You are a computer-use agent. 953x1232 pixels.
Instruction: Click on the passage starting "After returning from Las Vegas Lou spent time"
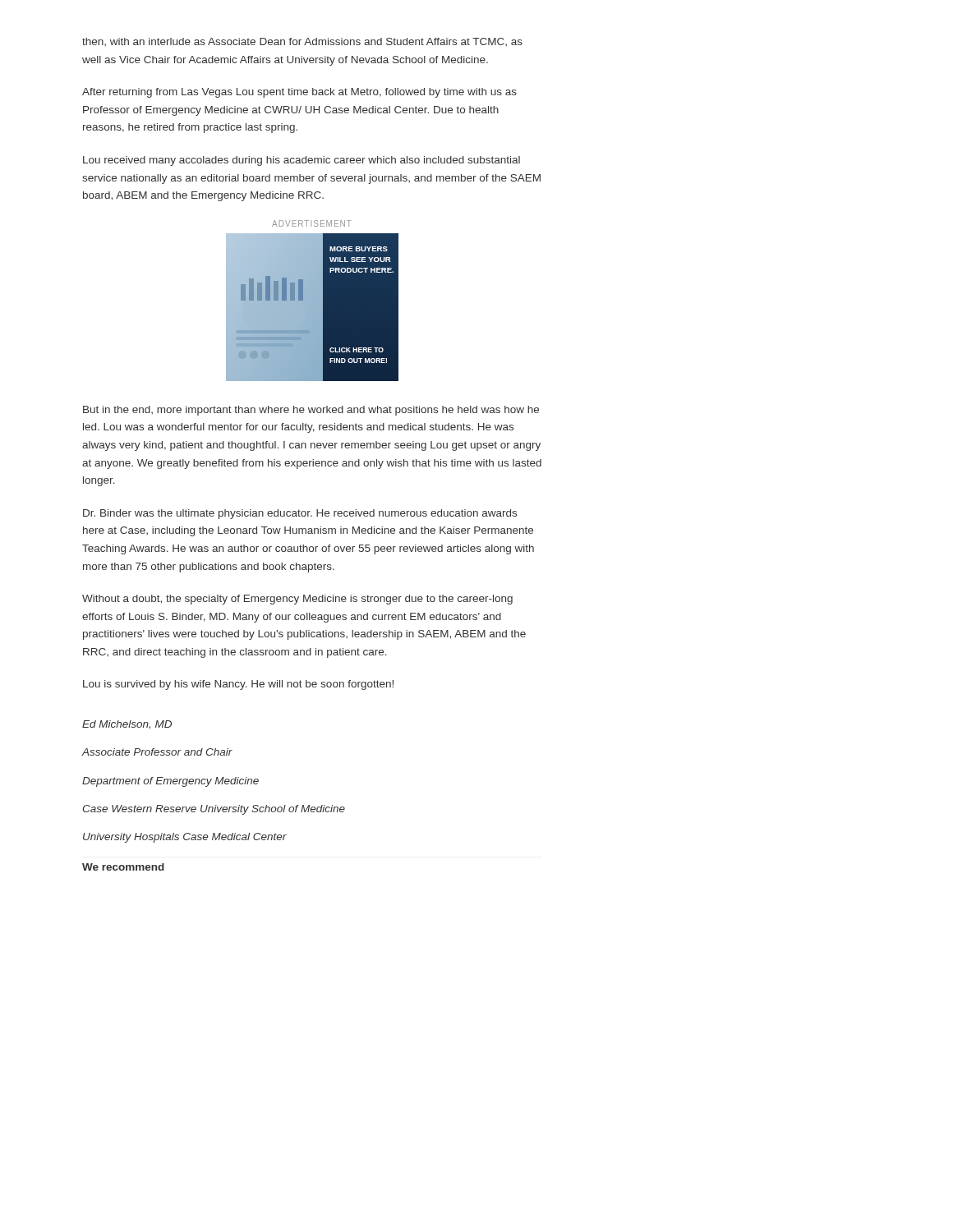(299, 109)
